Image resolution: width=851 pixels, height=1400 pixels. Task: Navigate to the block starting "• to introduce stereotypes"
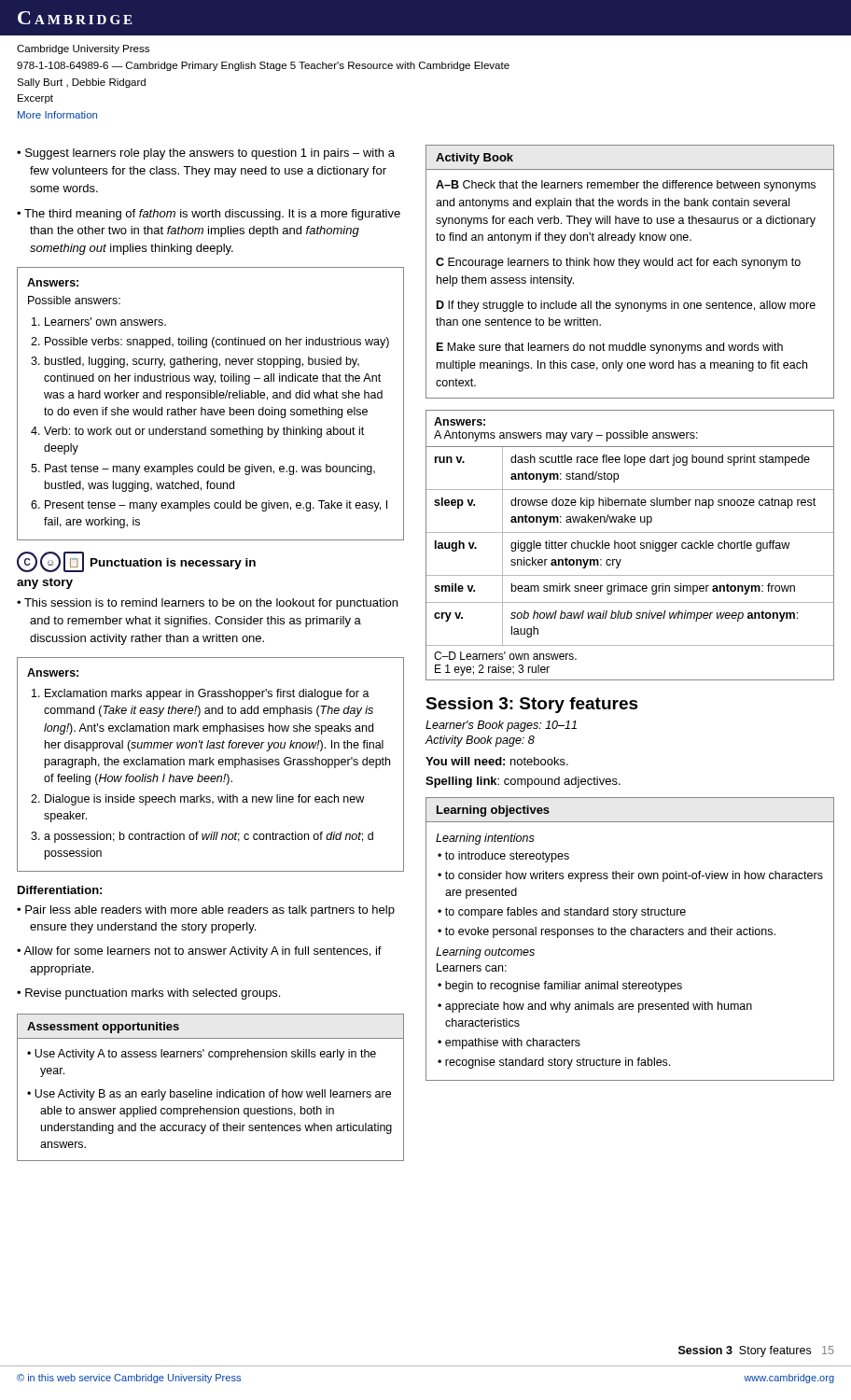[x=504, y=856]
